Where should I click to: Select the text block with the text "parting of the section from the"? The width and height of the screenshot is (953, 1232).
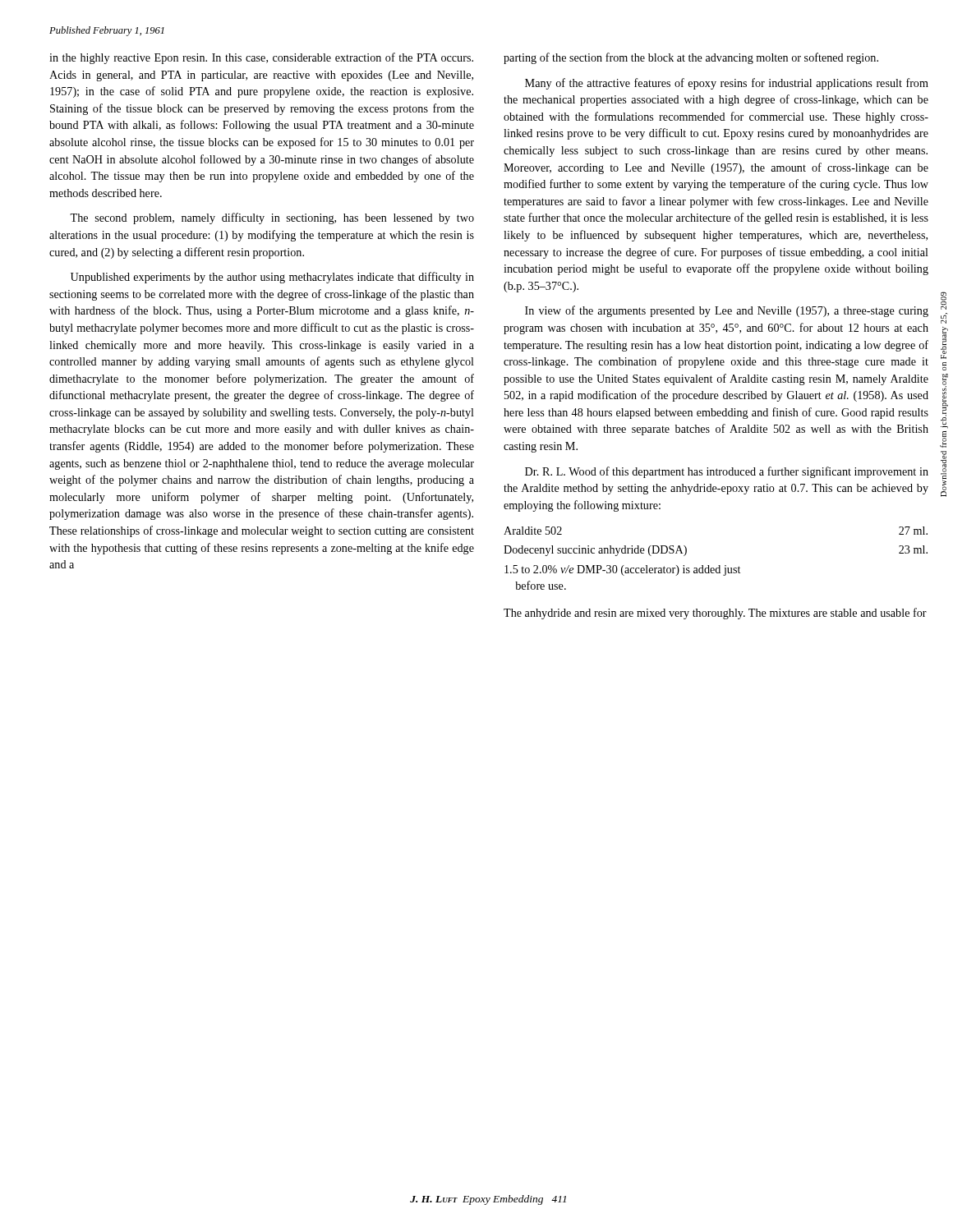(716, 58)
